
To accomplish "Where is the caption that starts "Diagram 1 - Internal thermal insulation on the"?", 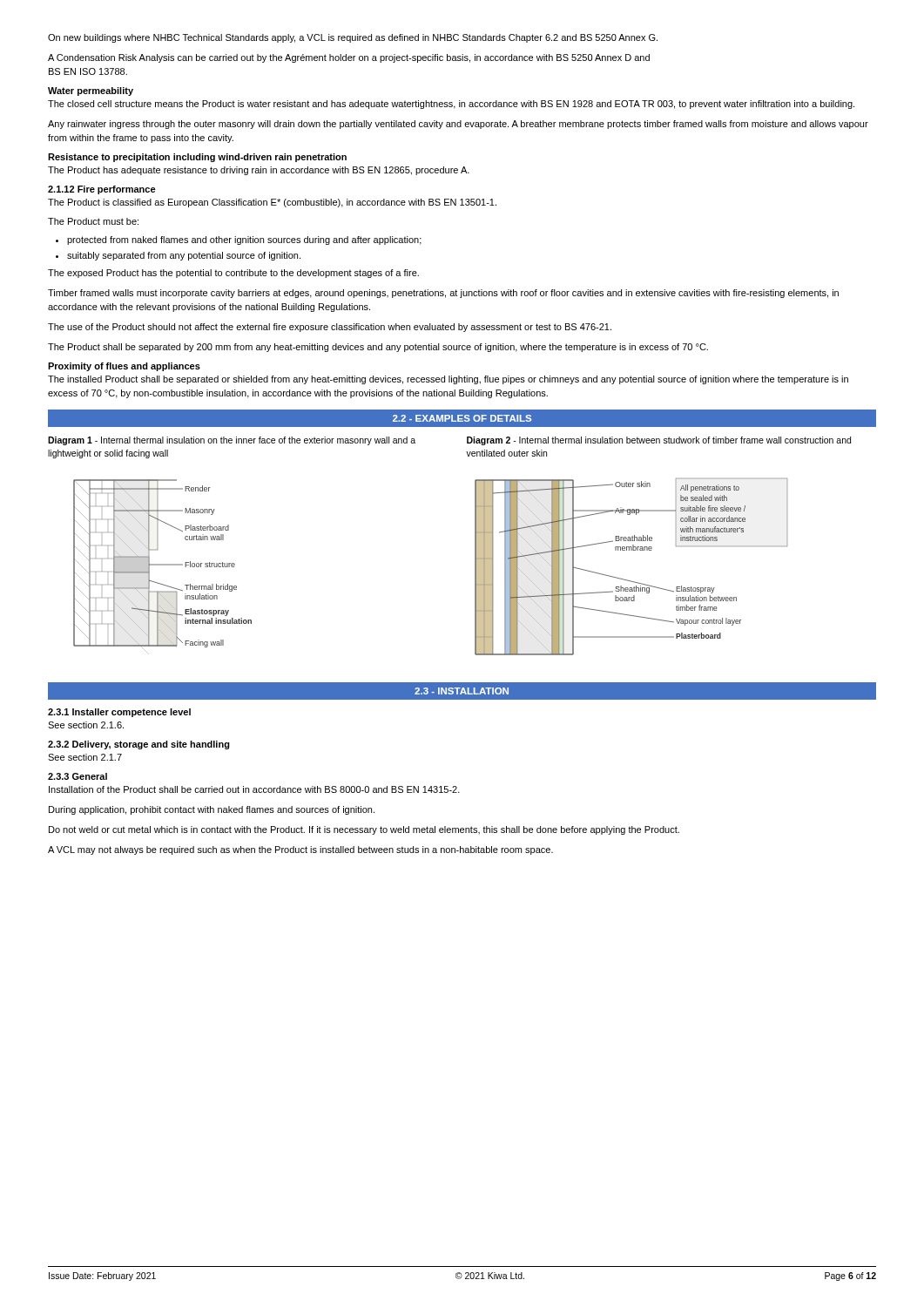I will click(232, 446).
